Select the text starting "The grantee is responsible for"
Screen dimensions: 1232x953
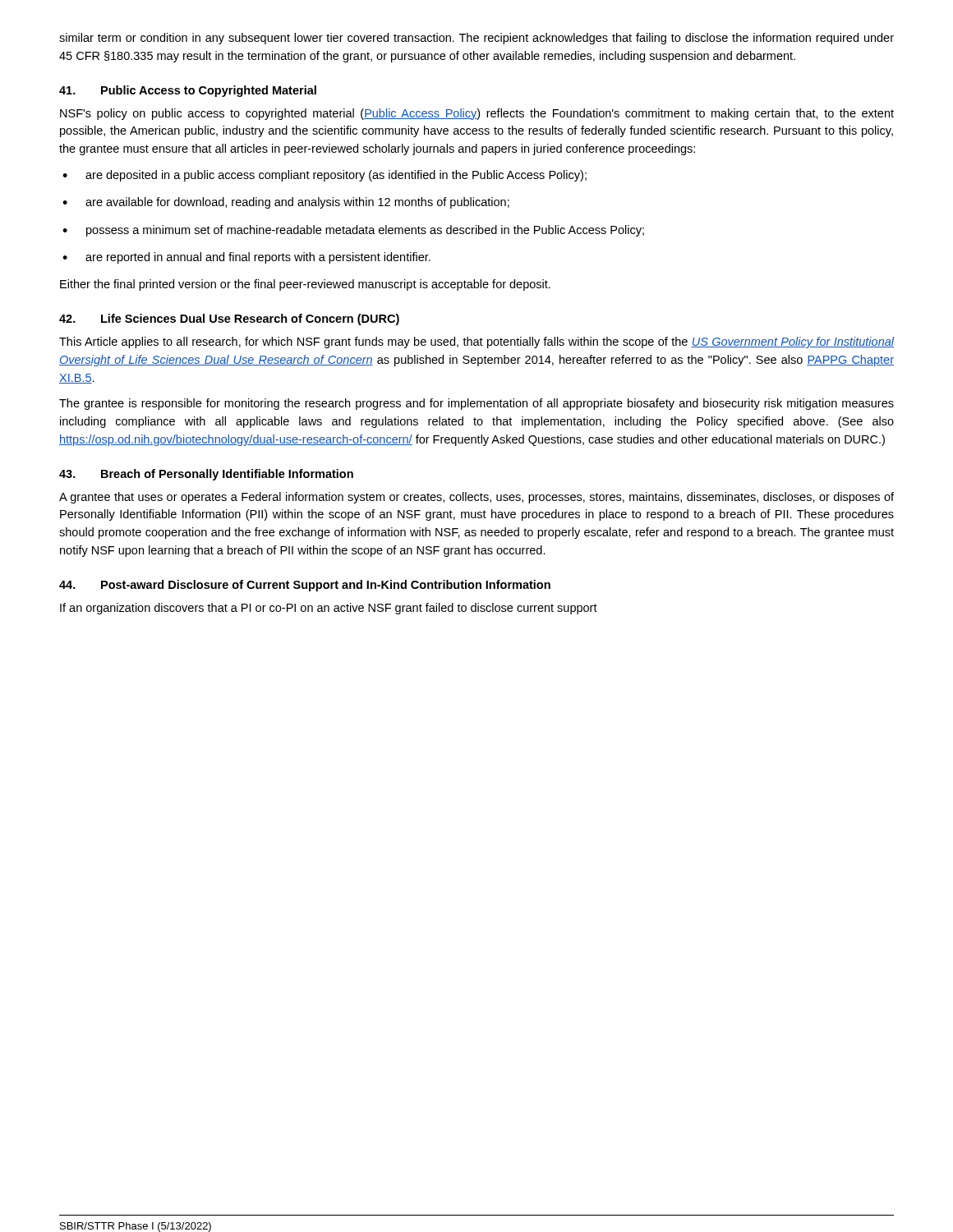(476, 422)
